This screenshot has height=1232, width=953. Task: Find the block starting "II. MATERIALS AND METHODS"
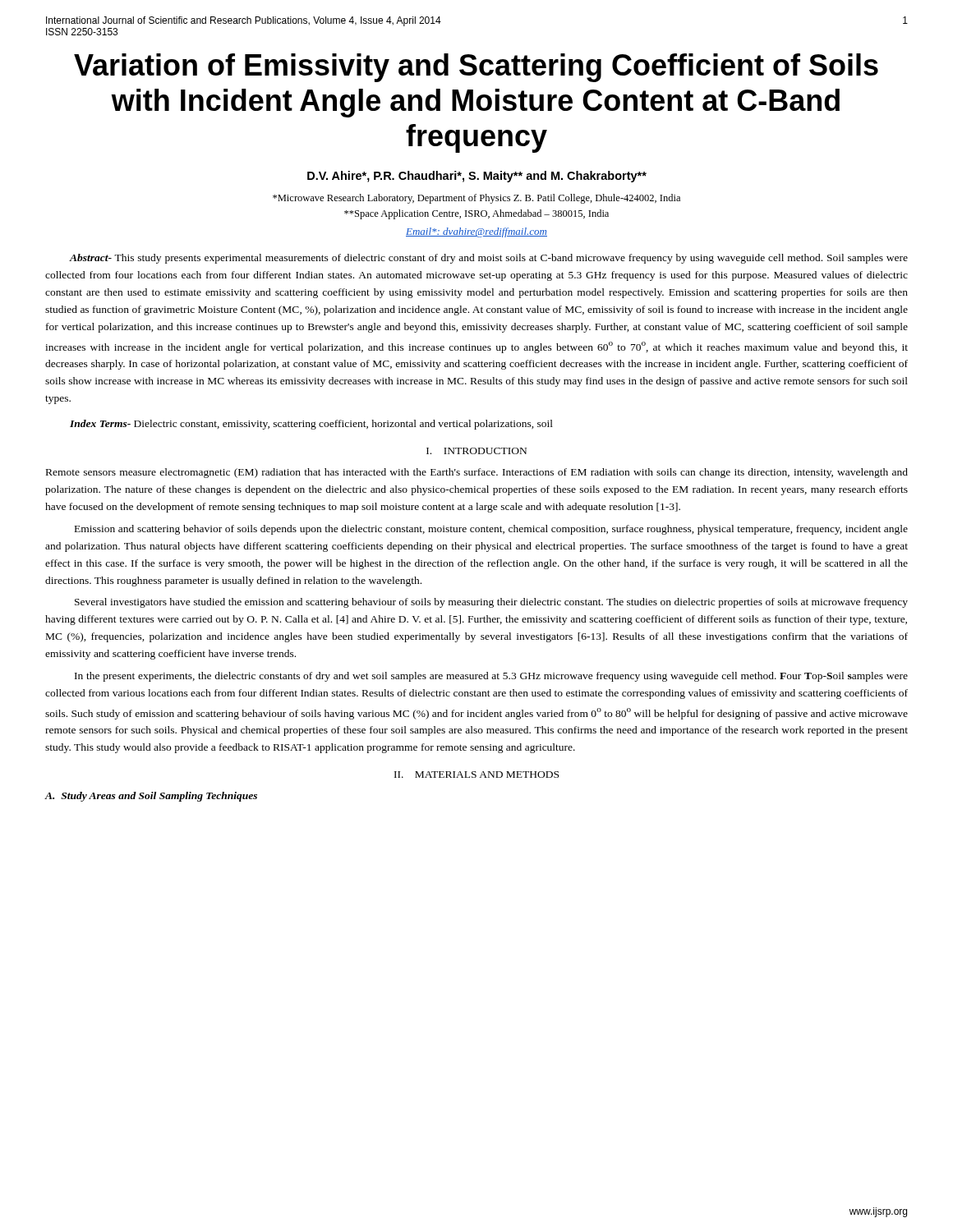[x=476, y=774]
